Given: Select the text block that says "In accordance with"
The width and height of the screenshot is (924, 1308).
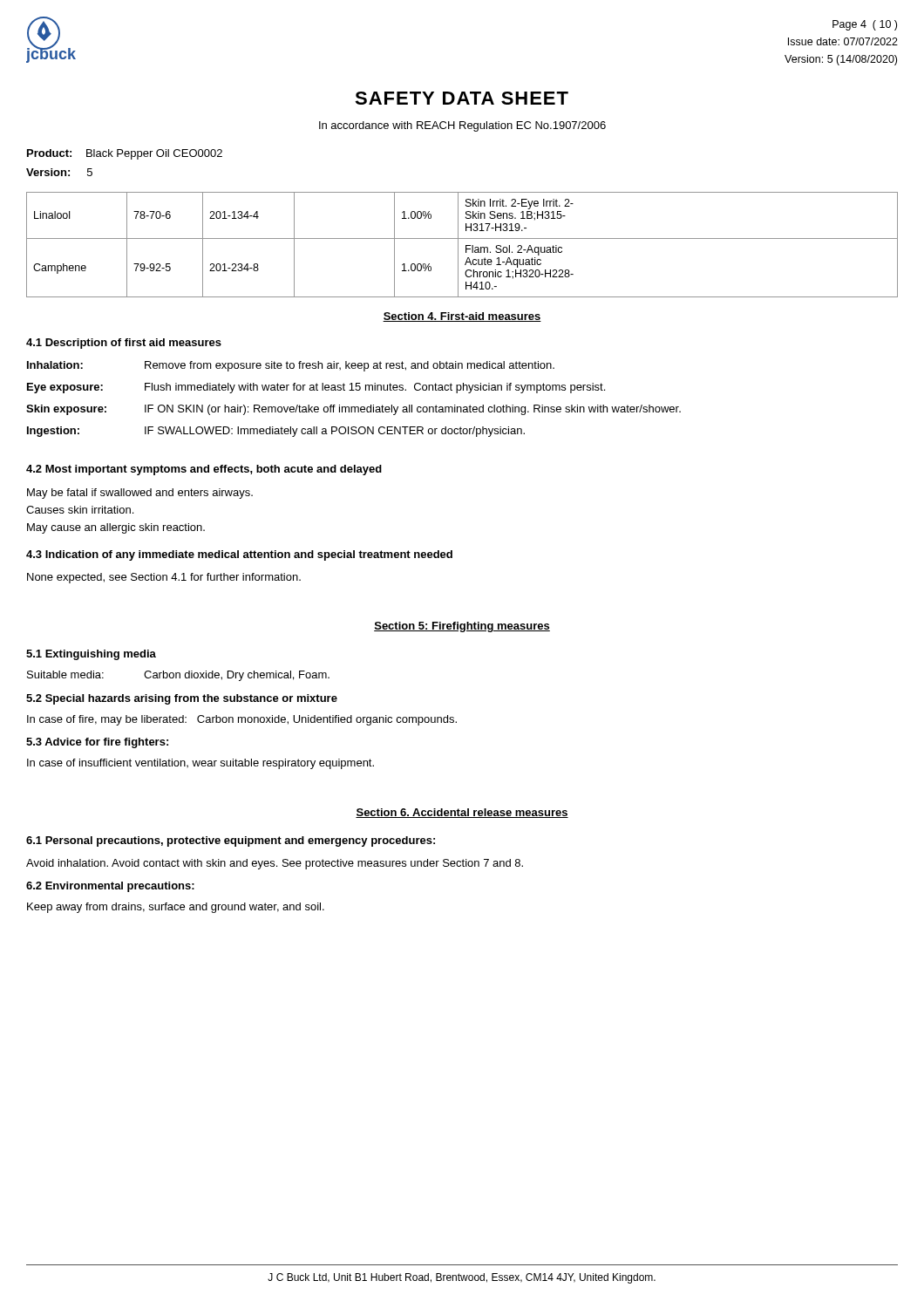Looking at the screenshot, I should pos(462,125).
